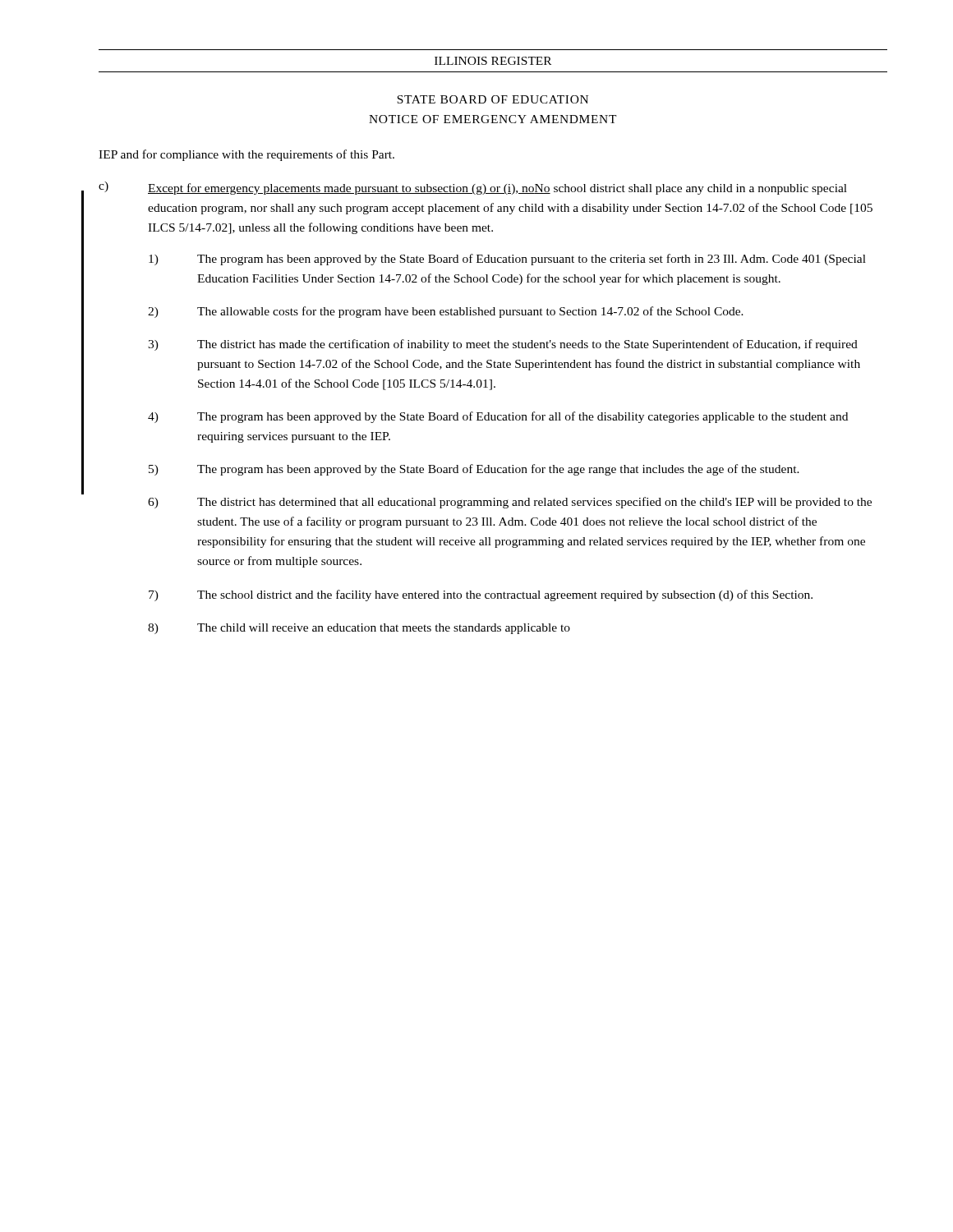
Task: Select the list item containing "5) The program has been approved by"
Action: (518, 469)
